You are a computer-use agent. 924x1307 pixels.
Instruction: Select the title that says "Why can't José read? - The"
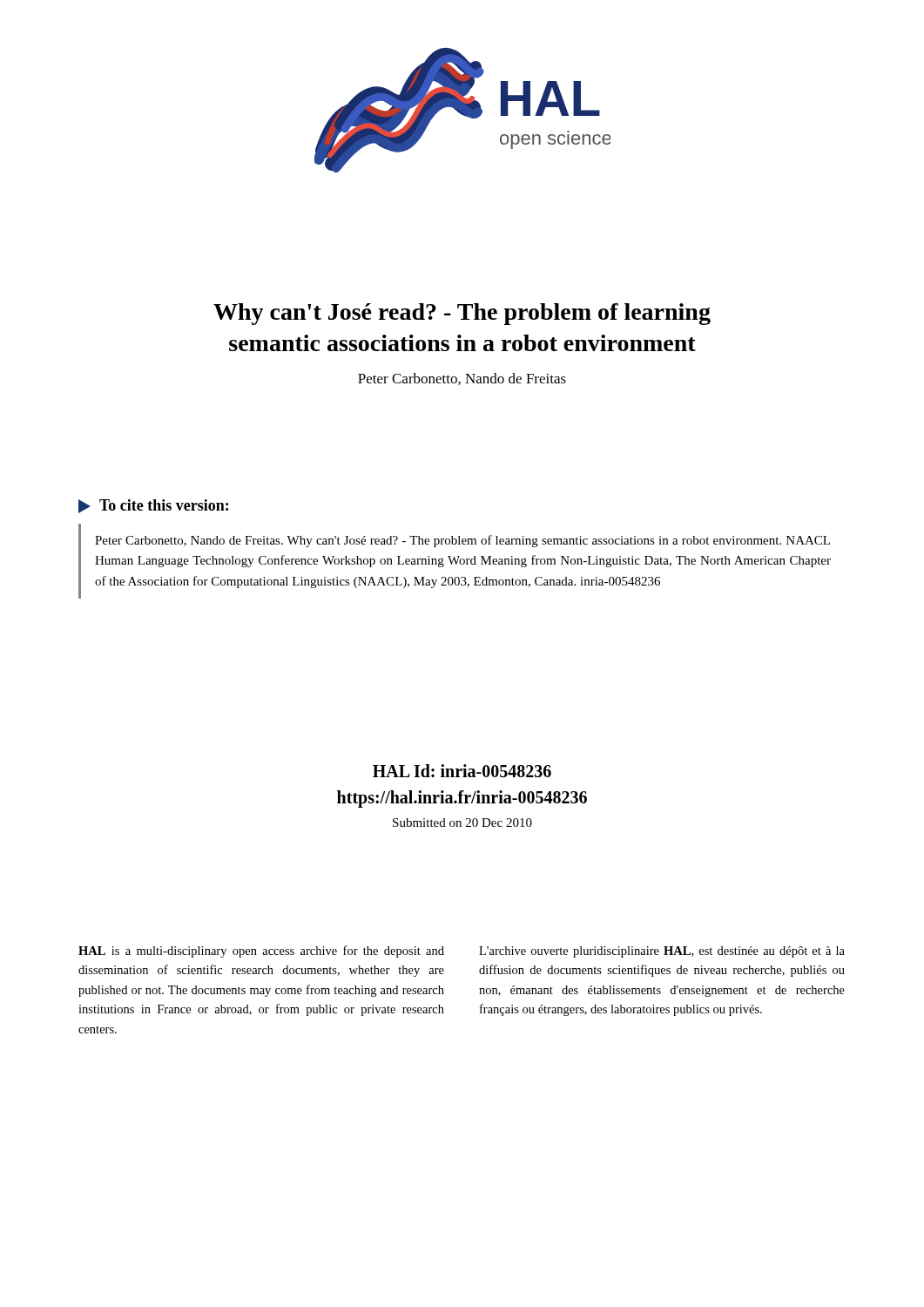pyautogui.click(x=462, y=342)
